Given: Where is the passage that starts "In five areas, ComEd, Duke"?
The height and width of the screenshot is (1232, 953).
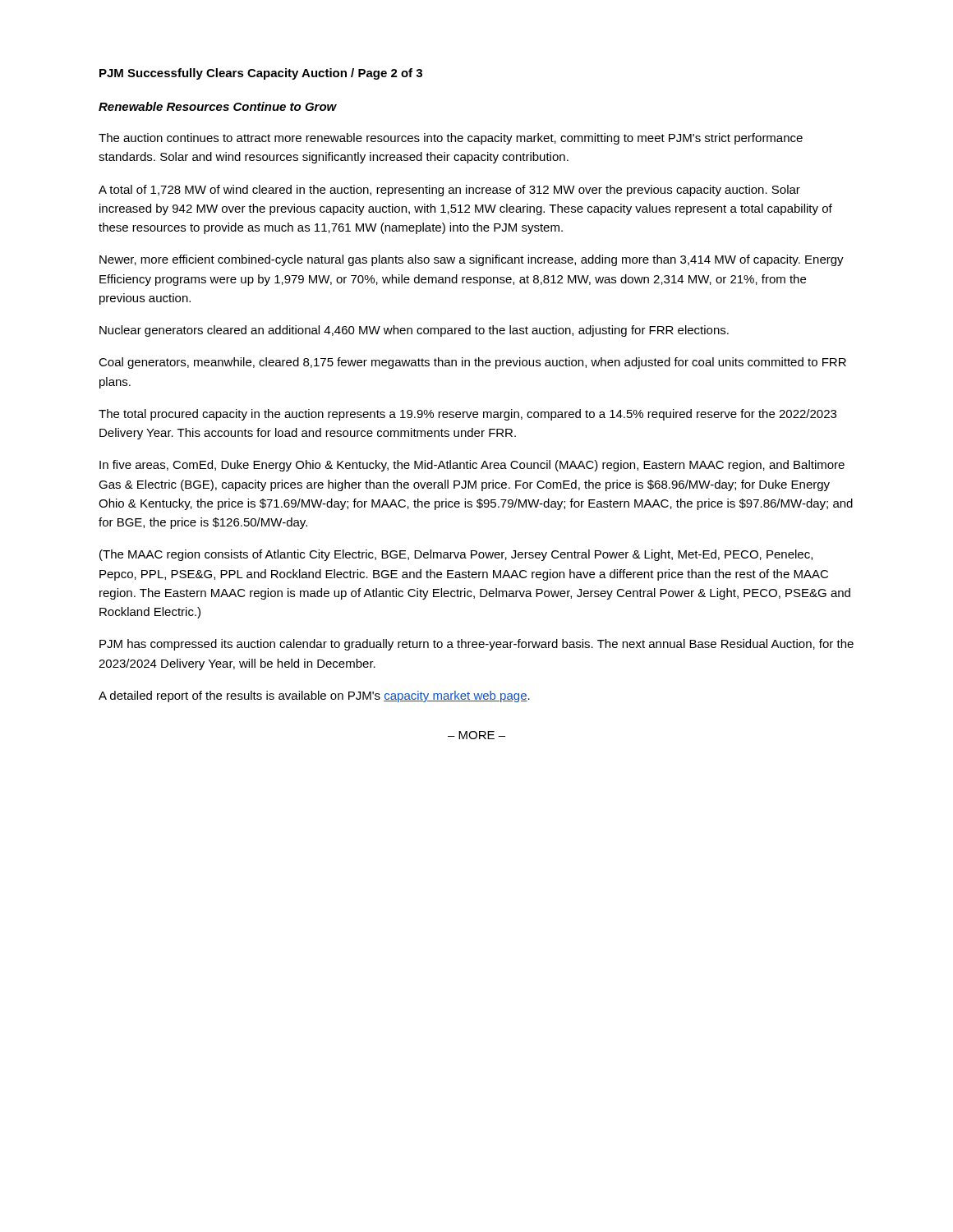Looking at the screenshot, I should click(476, 493).
